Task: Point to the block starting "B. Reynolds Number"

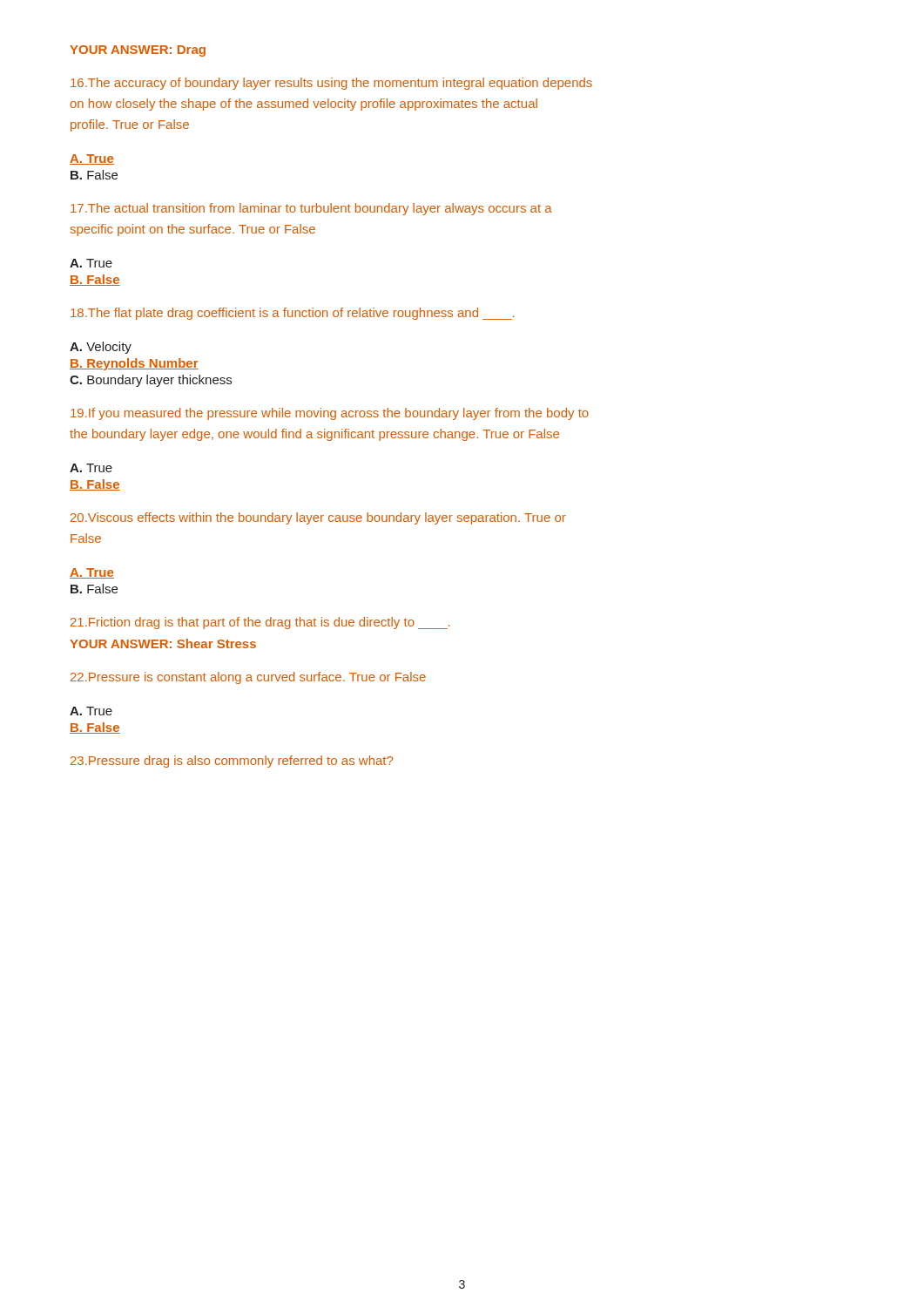Action: coord(134,363)
